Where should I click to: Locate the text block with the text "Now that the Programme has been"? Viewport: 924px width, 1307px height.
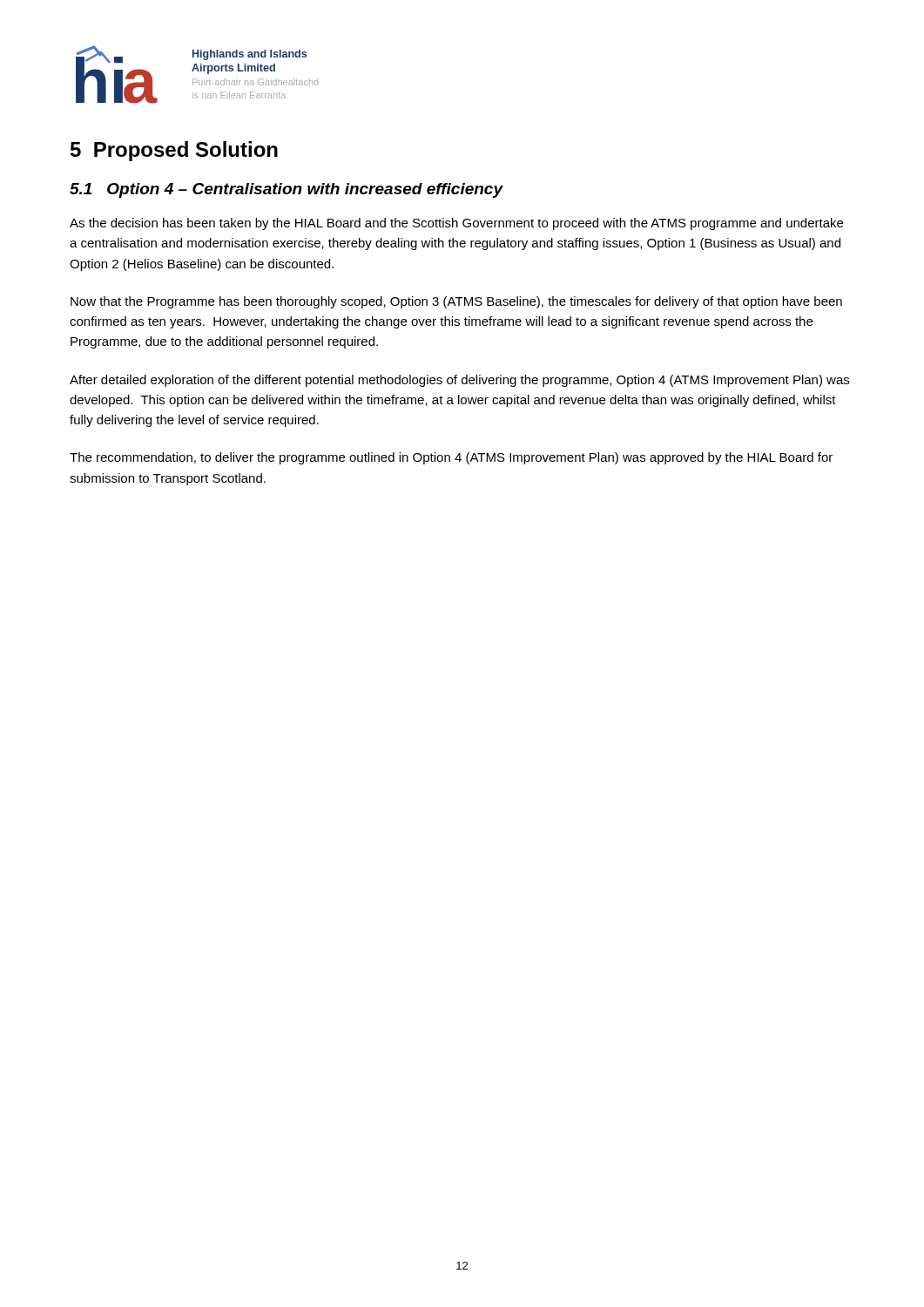coord(462,321)
